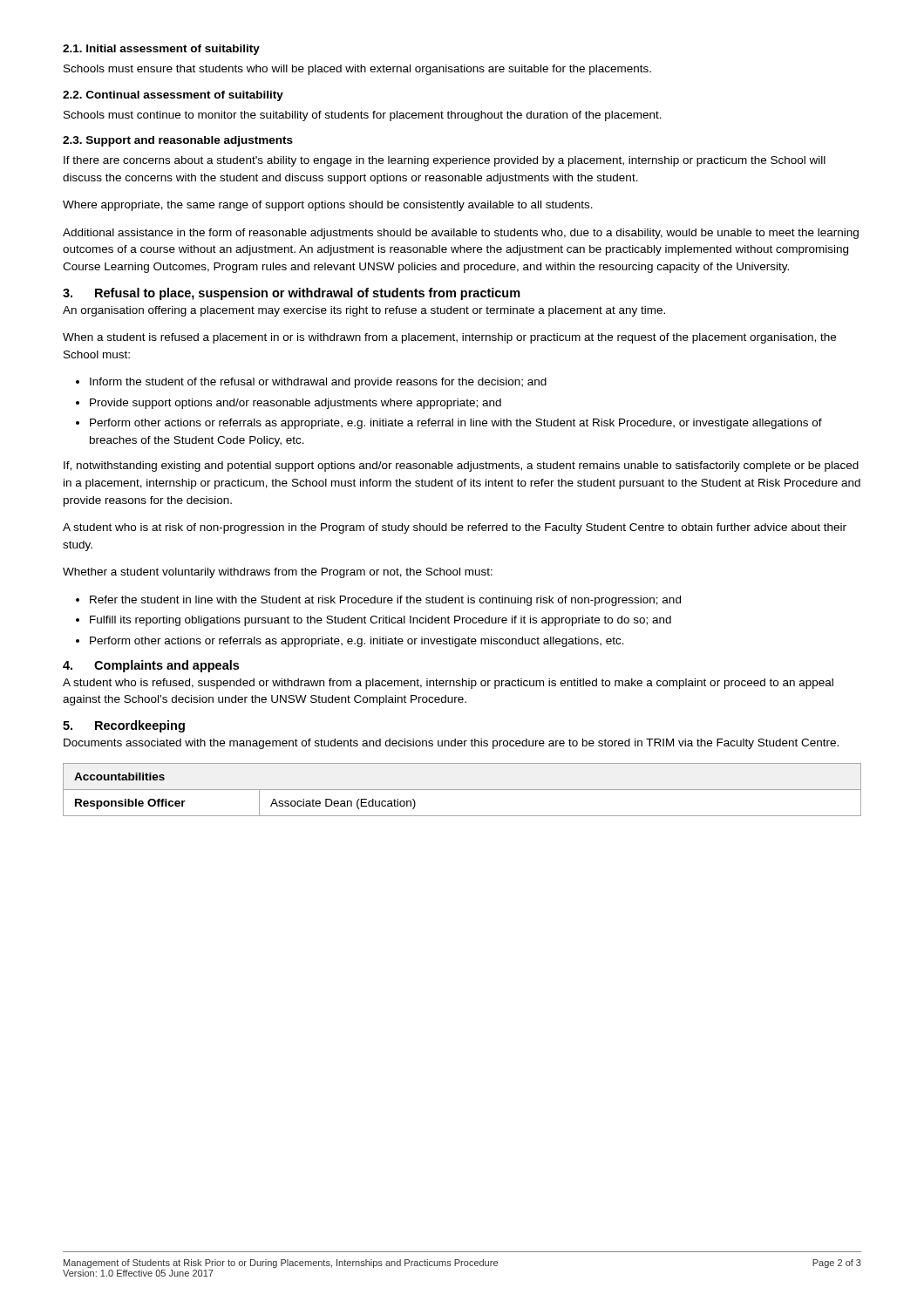This screenshot has width=924, height=1308.
Task: Find the section header that says "2.1. Initial assessment"
Action: tap(161, 50)
